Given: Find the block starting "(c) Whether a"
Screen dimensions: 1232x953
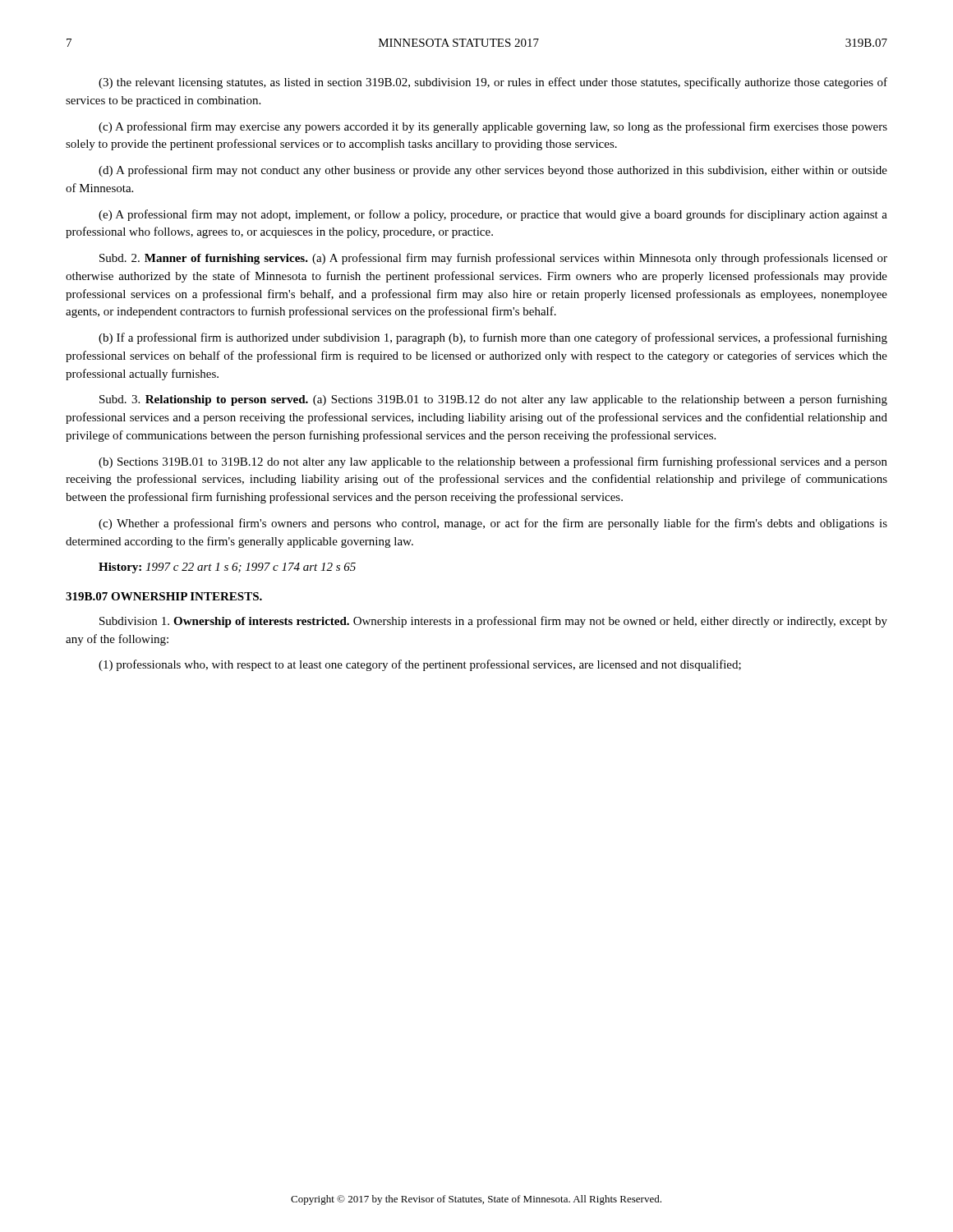Looking at the screenshot, I should pos(476,533).
